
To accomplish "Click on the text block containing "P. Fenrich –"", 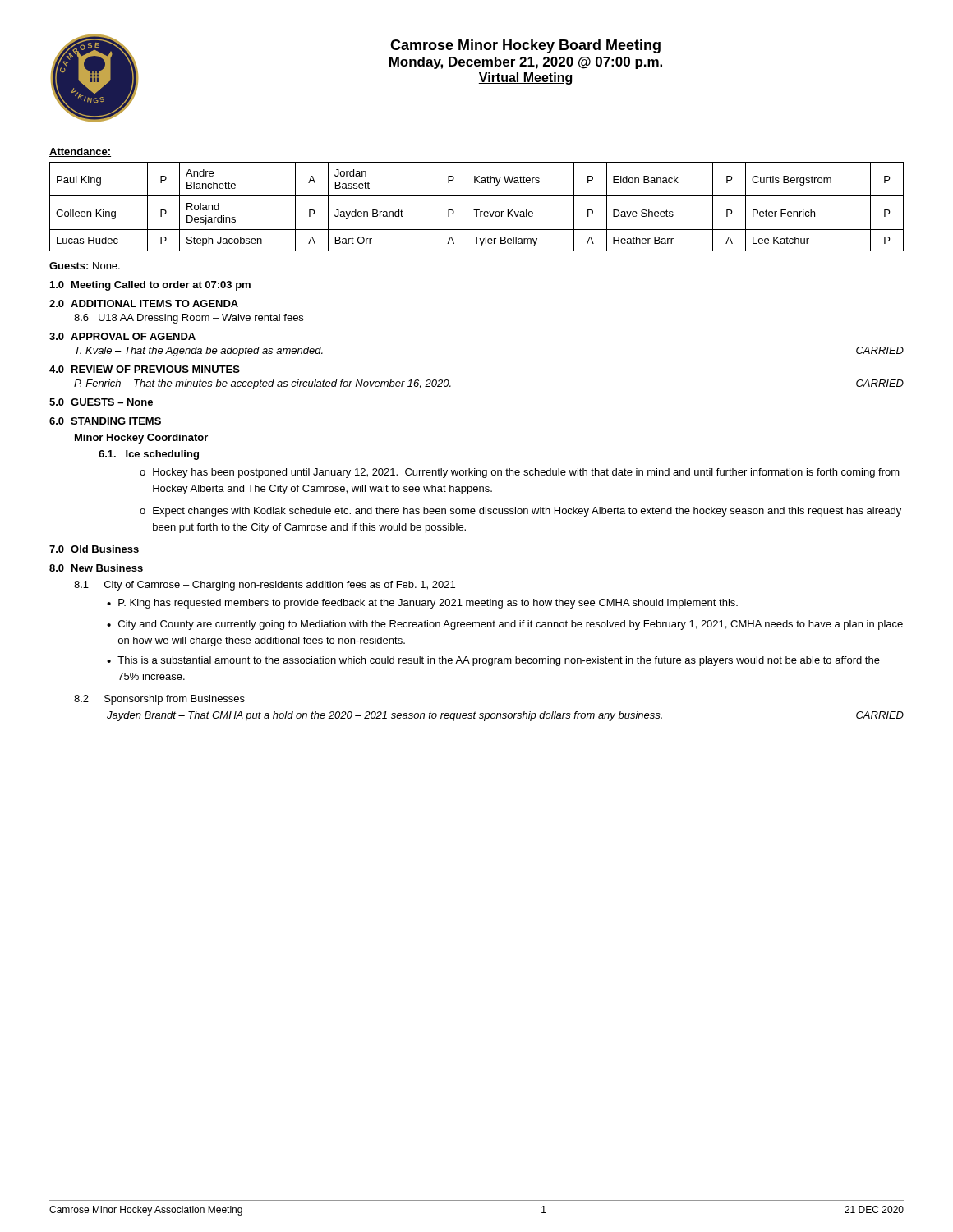I will pos(267,384).
